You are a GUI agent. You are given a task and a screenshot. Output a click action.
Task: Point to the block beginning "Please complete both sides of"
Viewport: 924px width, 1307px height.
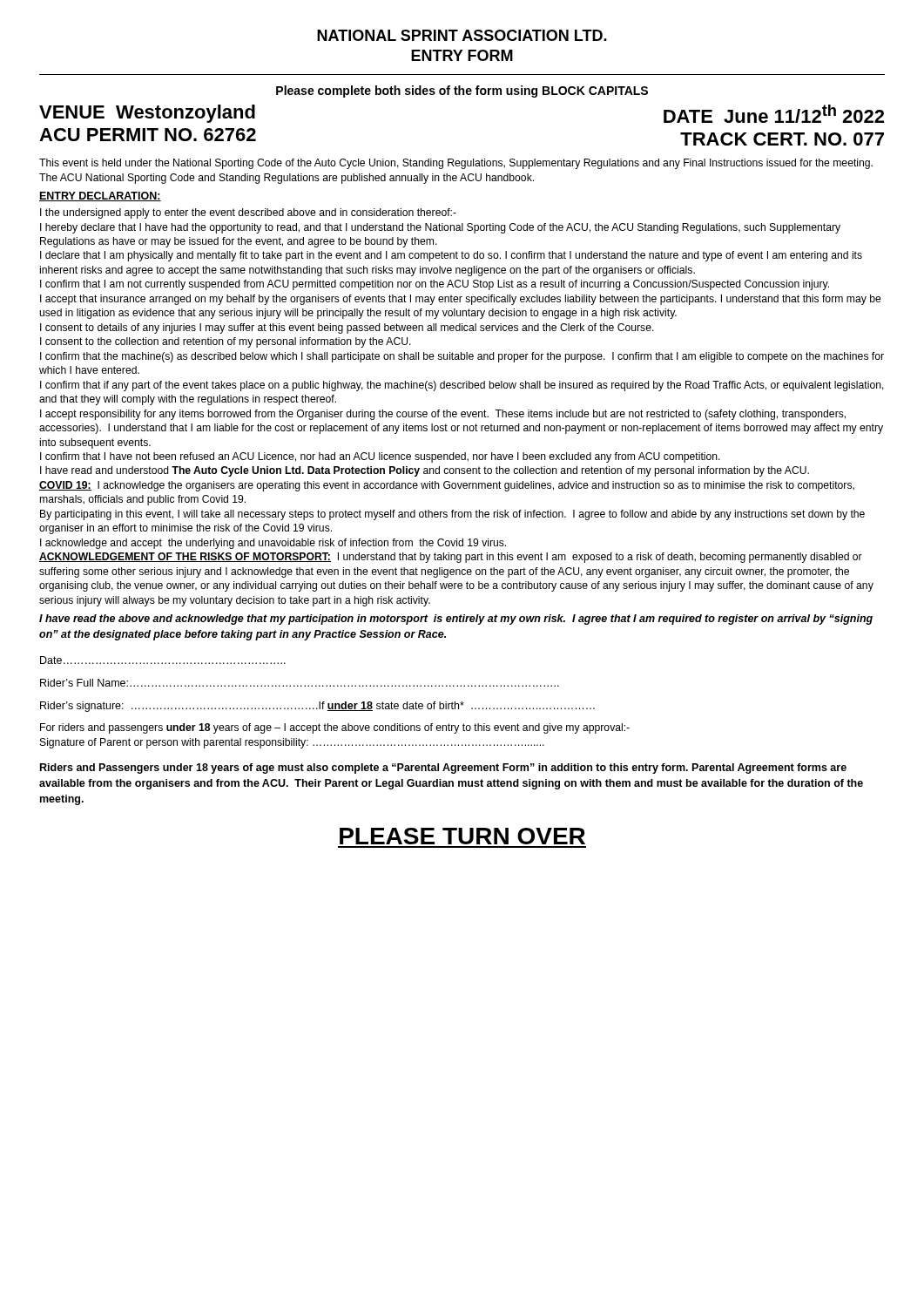pyautogui.click(x=462, y=90)
